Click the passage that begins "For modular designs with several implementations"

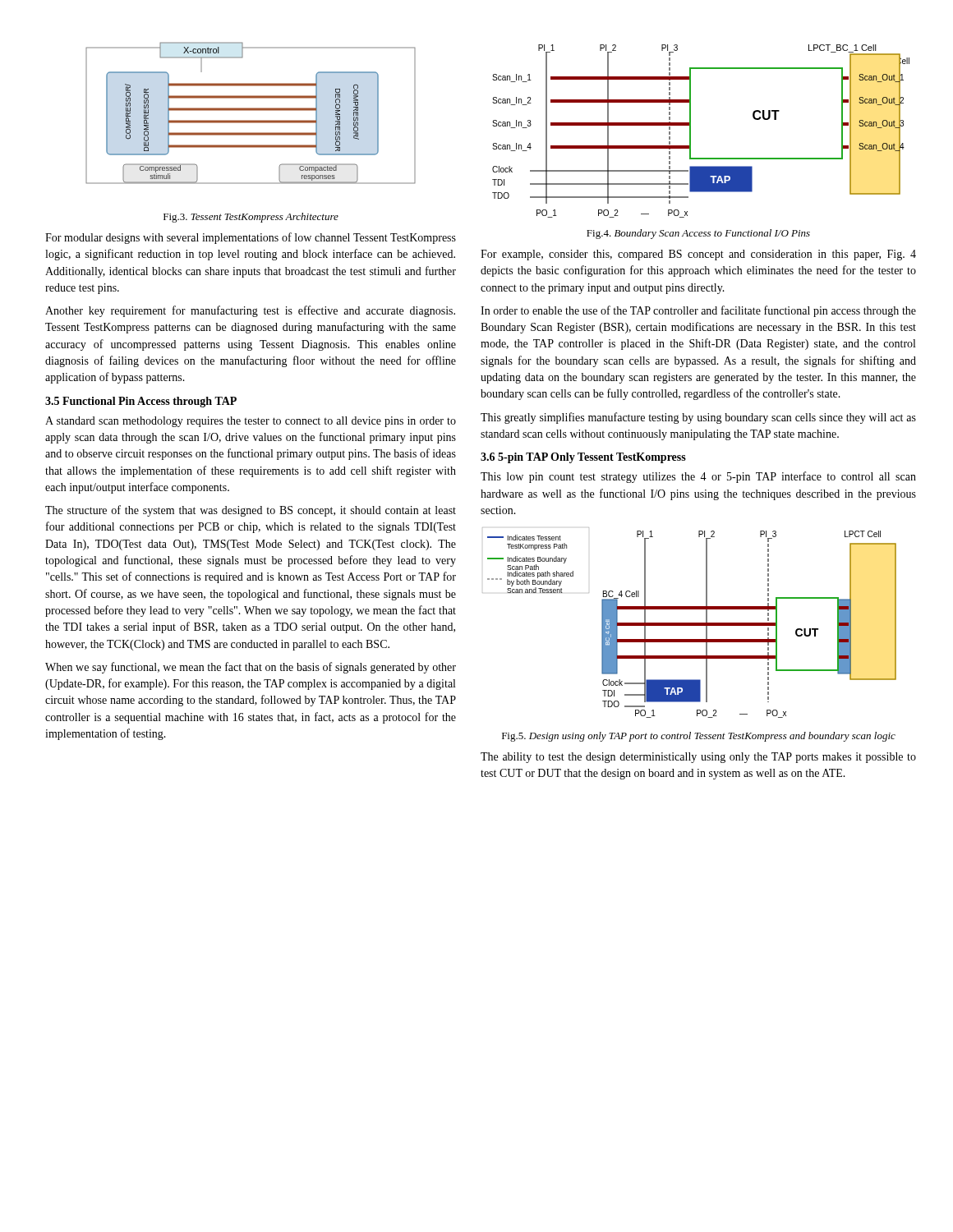coord(251,263)
